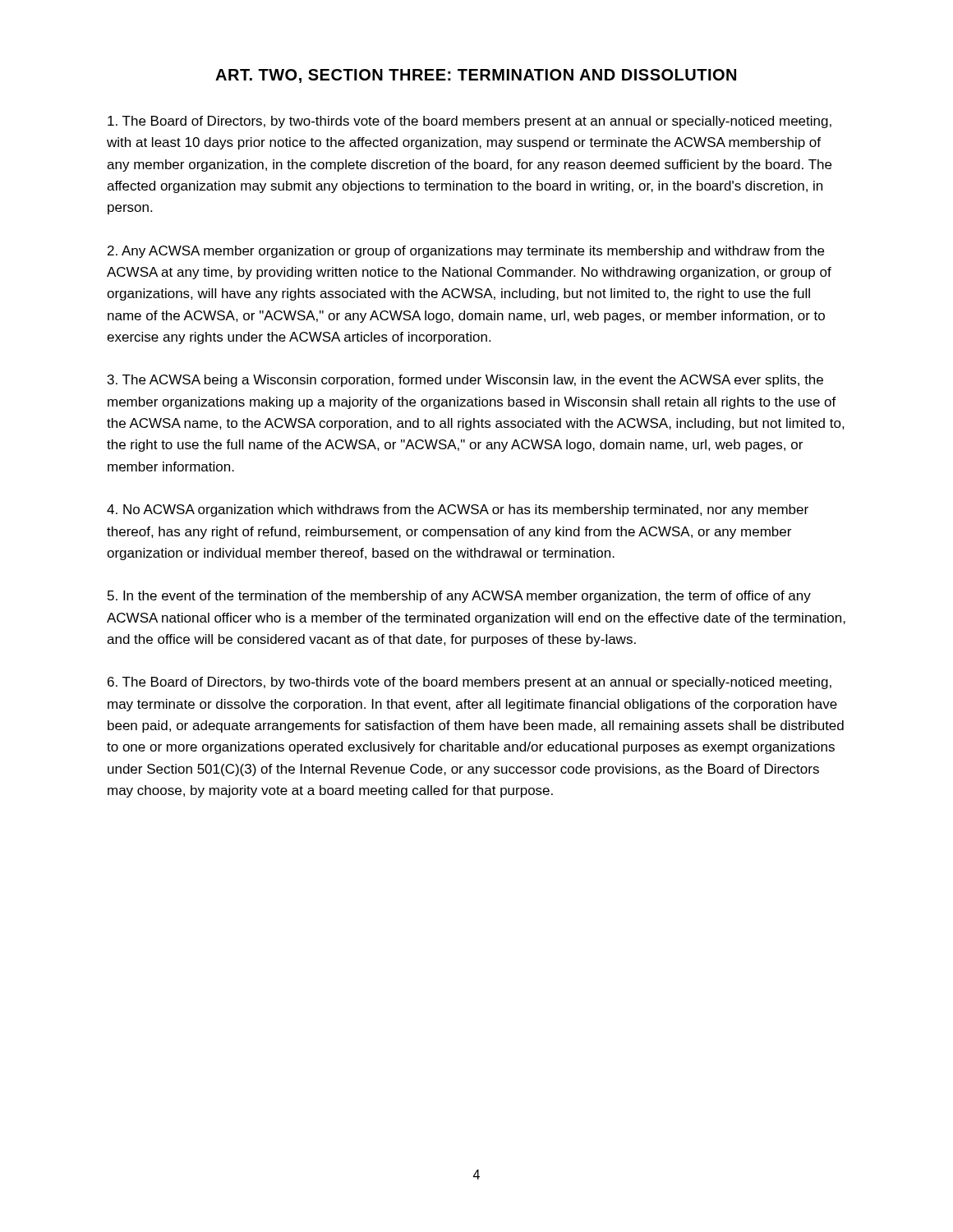
Task: Point to the block beginning "In the event of"
Action: click(x=476, y=618)
